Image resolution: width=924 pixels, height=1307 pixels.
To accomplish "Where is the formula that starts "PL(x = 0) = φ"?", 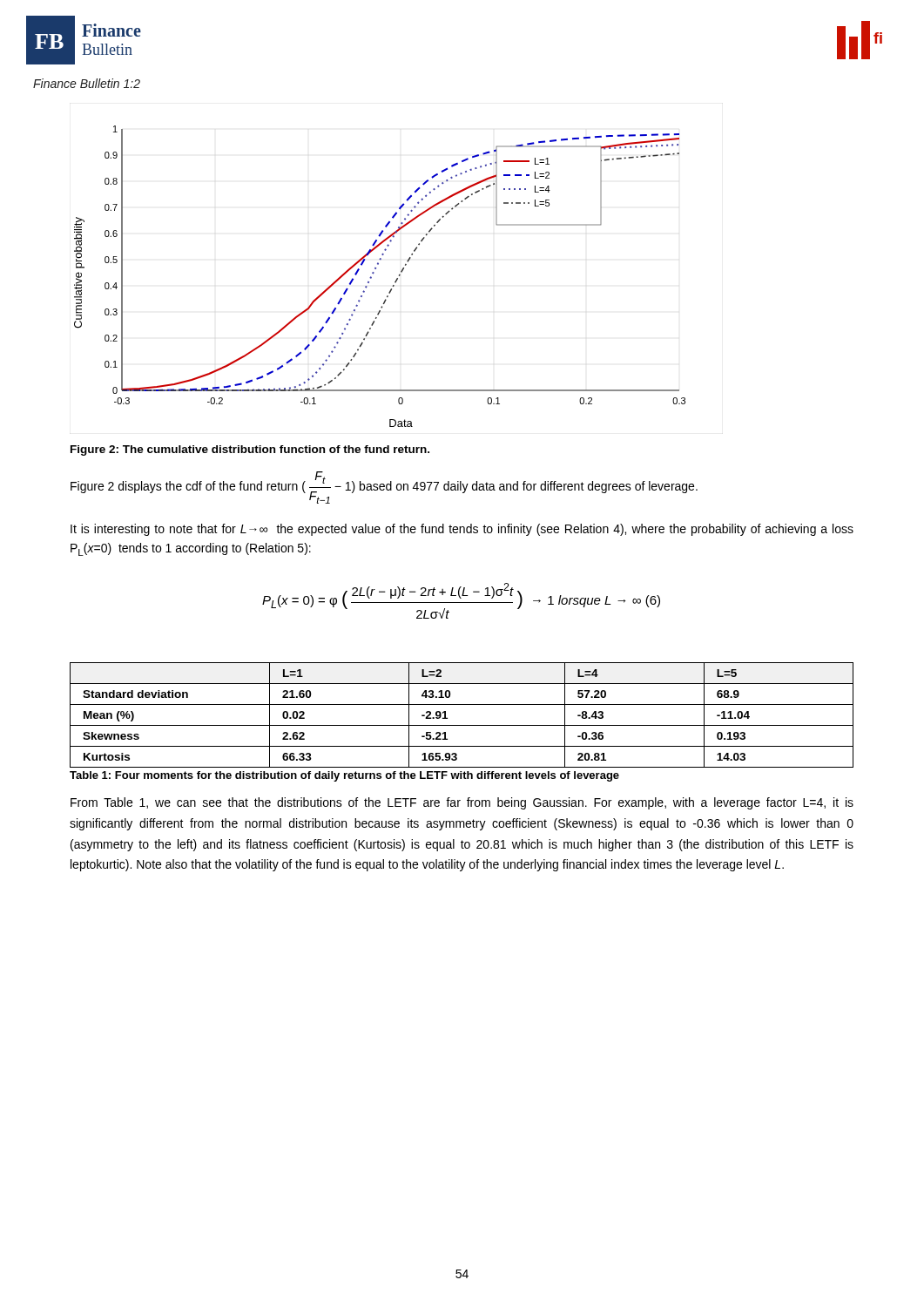I will pyautogui.click(x=462, y=602).
